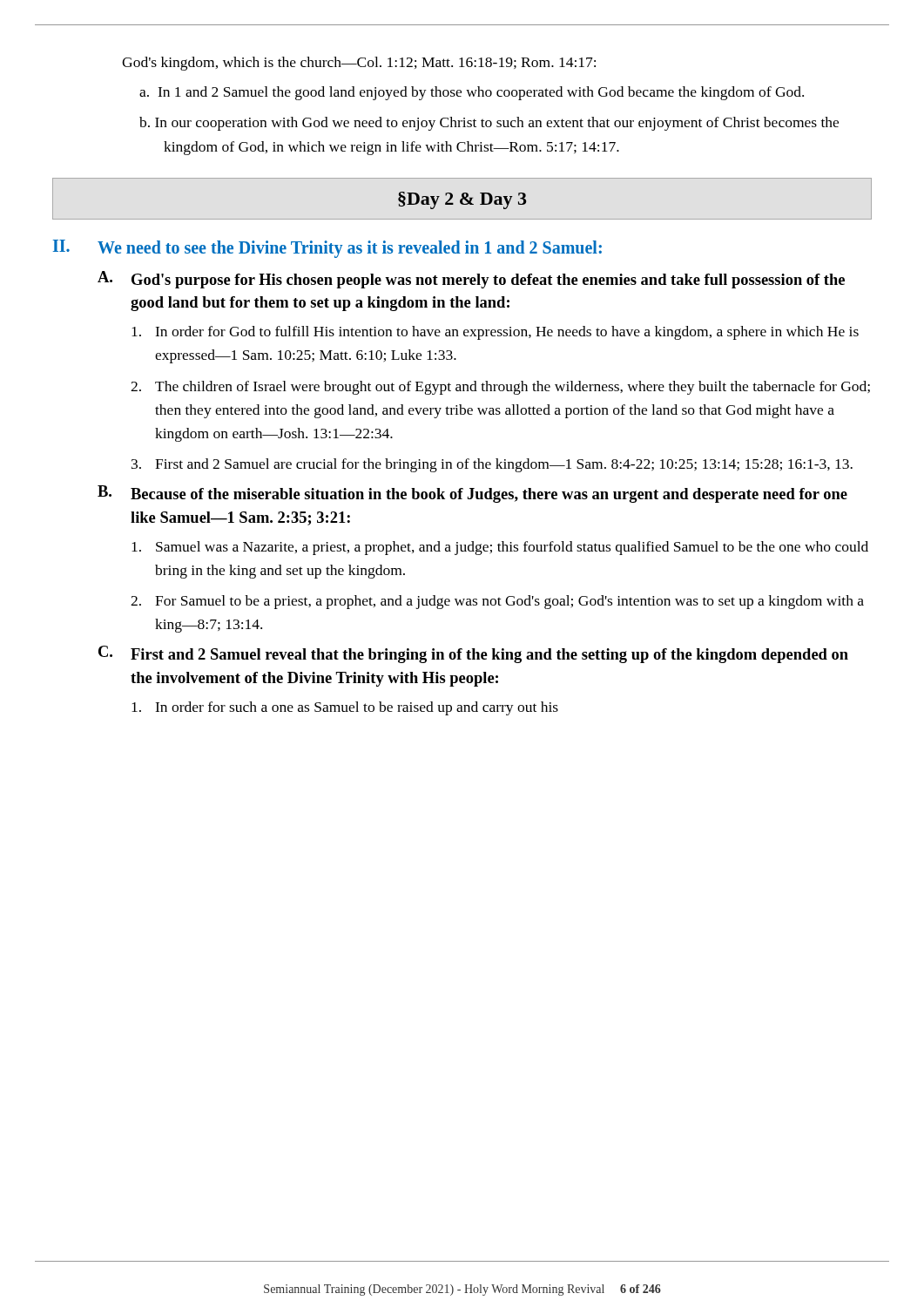Where is the section header that starts "A. God's purpose for His chosen"?
The width and height of the screenshot is (924, 1307).
pyautogui.click(x=485, y=291)
